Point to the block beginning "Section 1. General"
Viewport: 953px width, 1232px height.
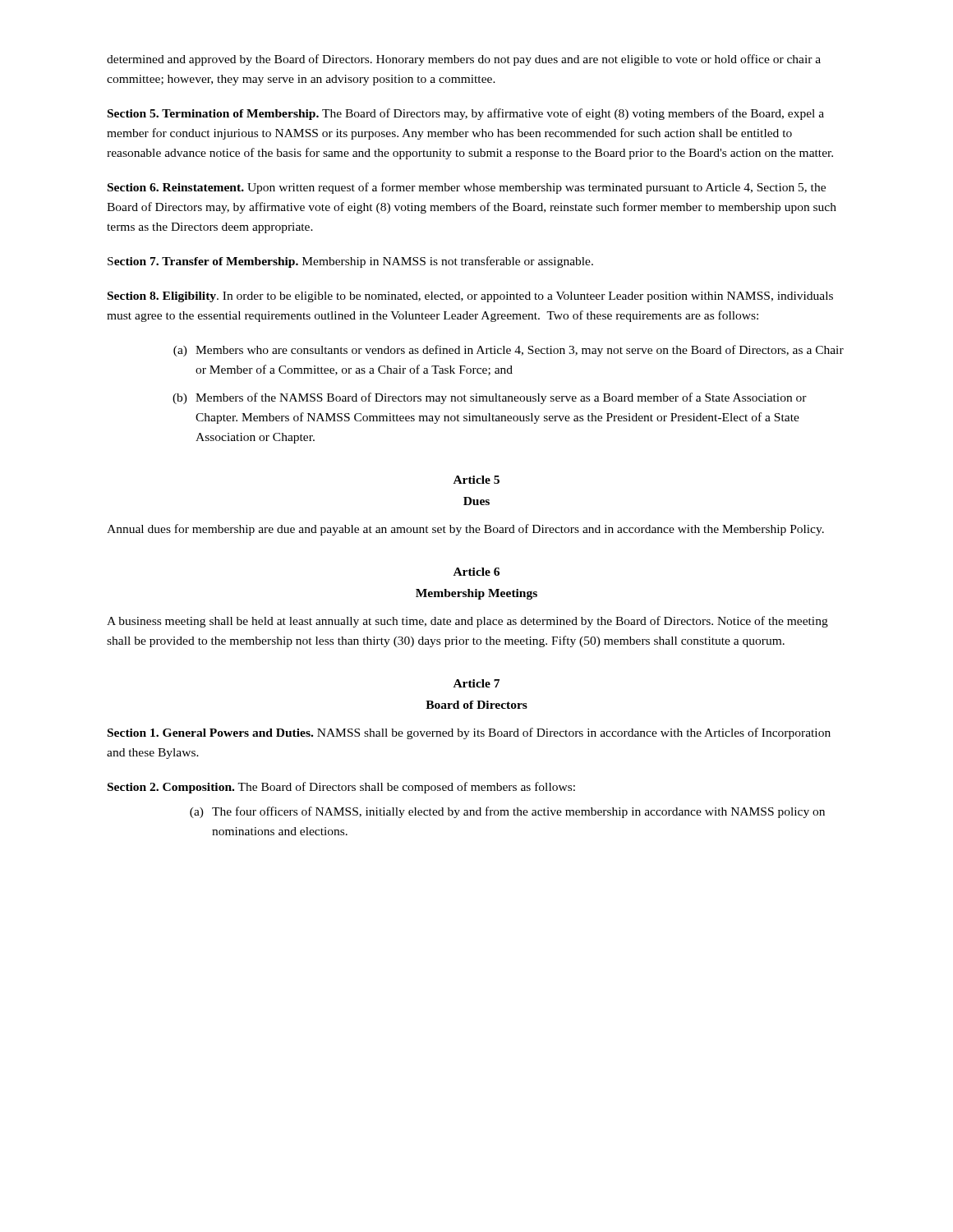pyautogui.click(x=469, y=742)
